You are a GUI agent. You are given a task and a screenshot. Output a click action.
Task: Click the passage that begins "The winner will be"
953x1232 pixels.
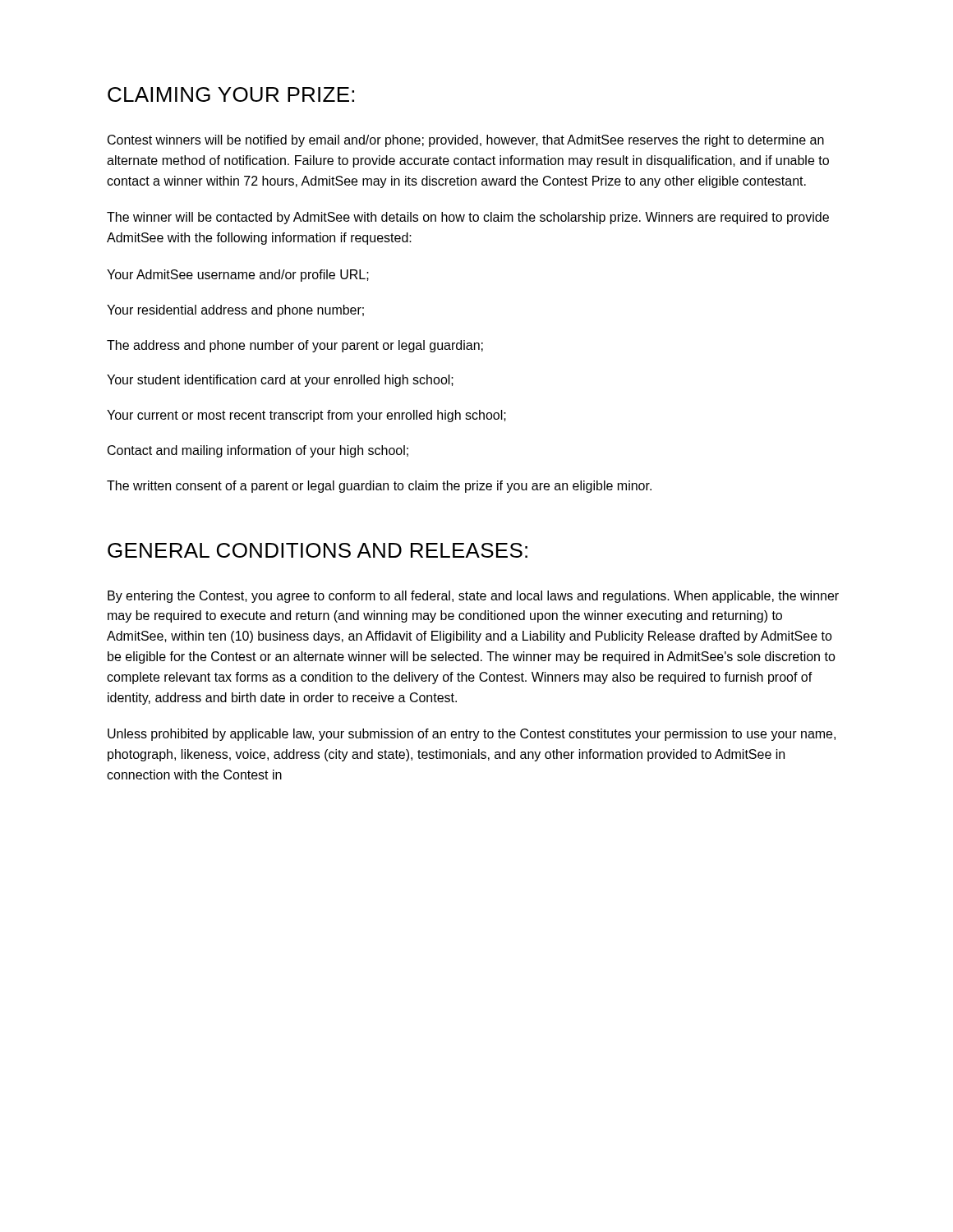468,228
